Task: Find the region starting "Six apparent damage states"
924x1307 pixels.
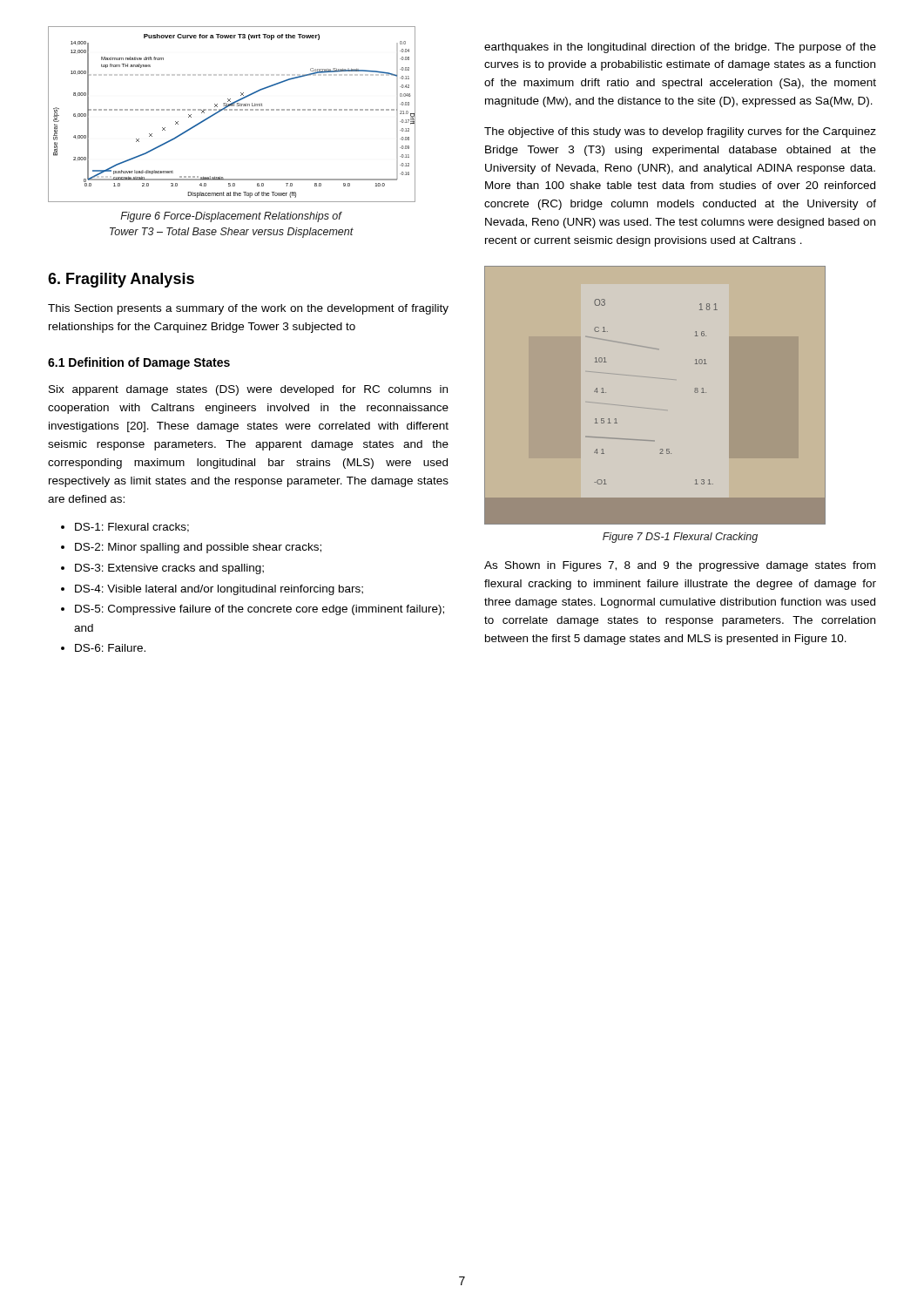Action: [x=248, y=445]
